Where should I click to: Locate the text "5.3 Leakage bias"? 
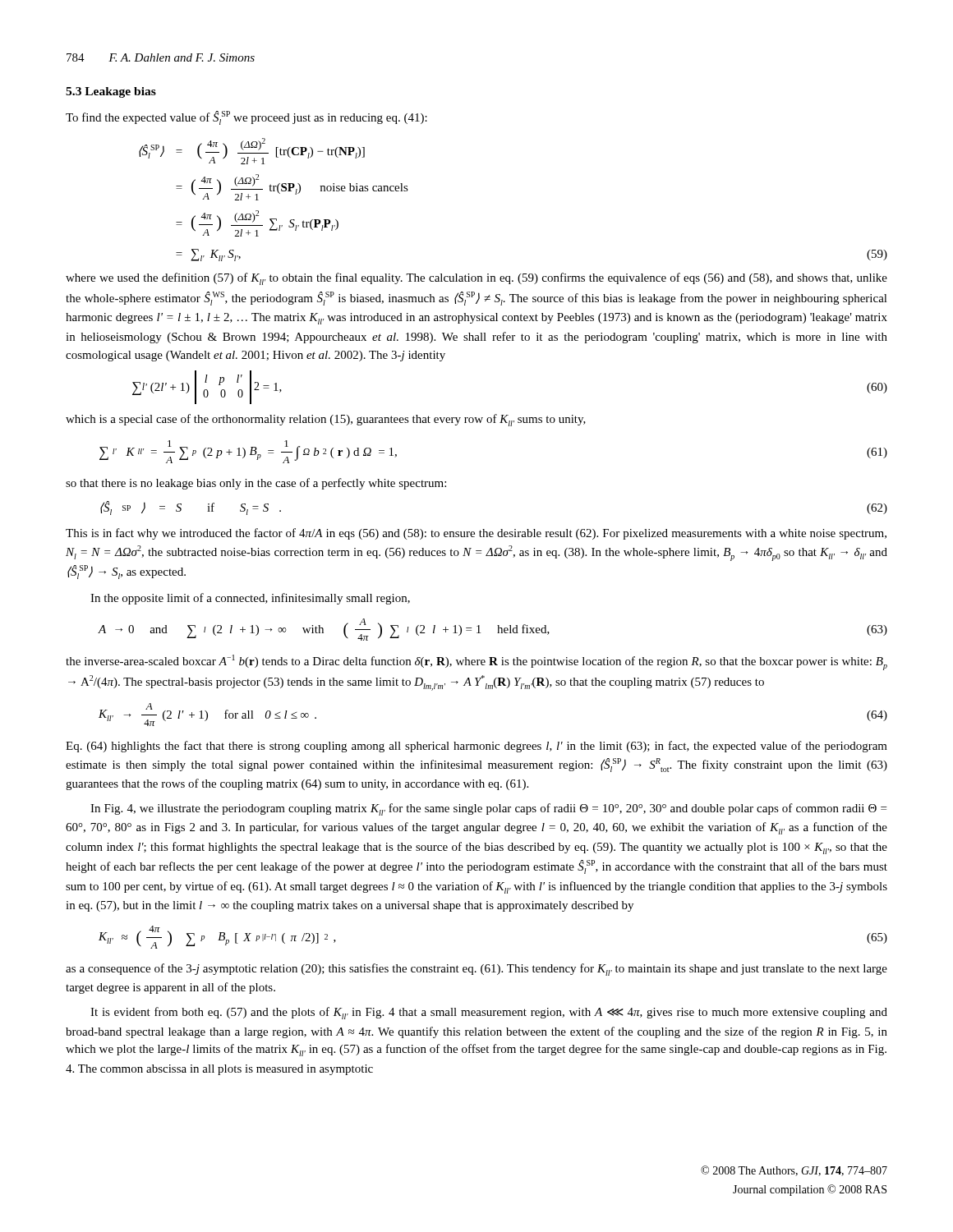point(111,91)
